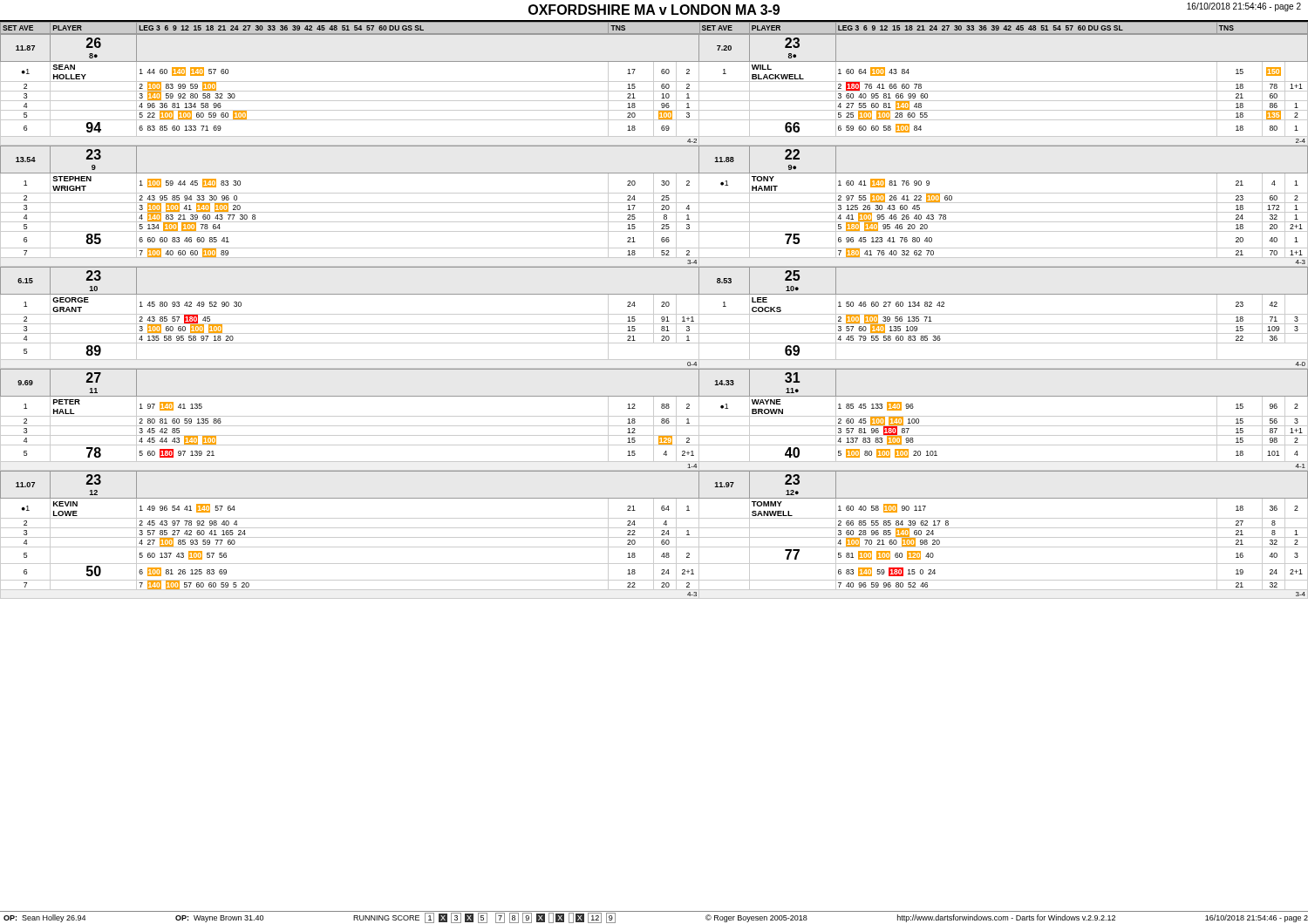Screen dimensions: 924x1308
Task: Click on the table containing "SET AVE"
Action: 654,310
